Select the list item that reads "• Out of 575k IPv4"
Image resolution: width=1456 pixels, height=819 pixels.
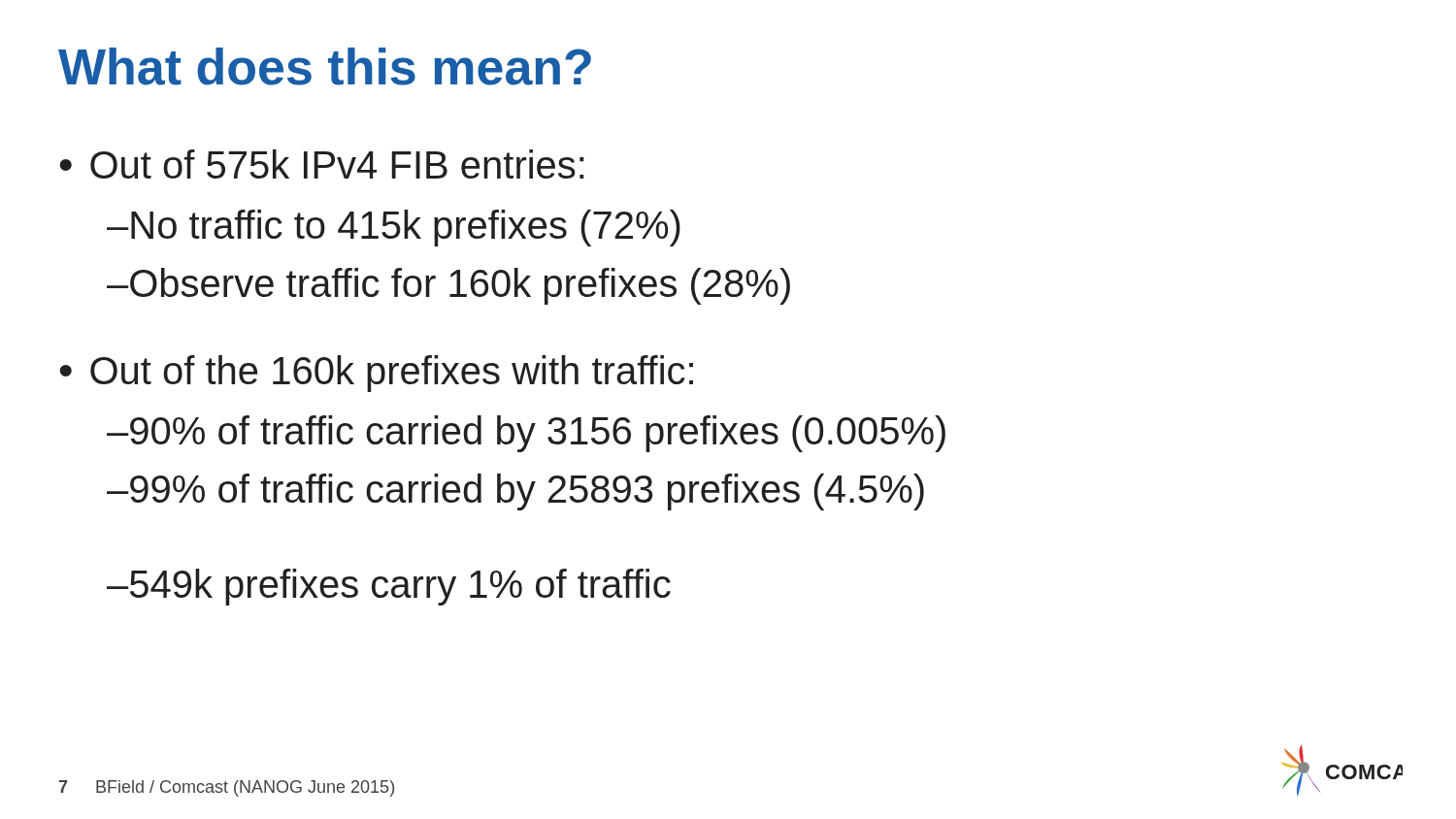pyautogui.click(x=323, y=165)
